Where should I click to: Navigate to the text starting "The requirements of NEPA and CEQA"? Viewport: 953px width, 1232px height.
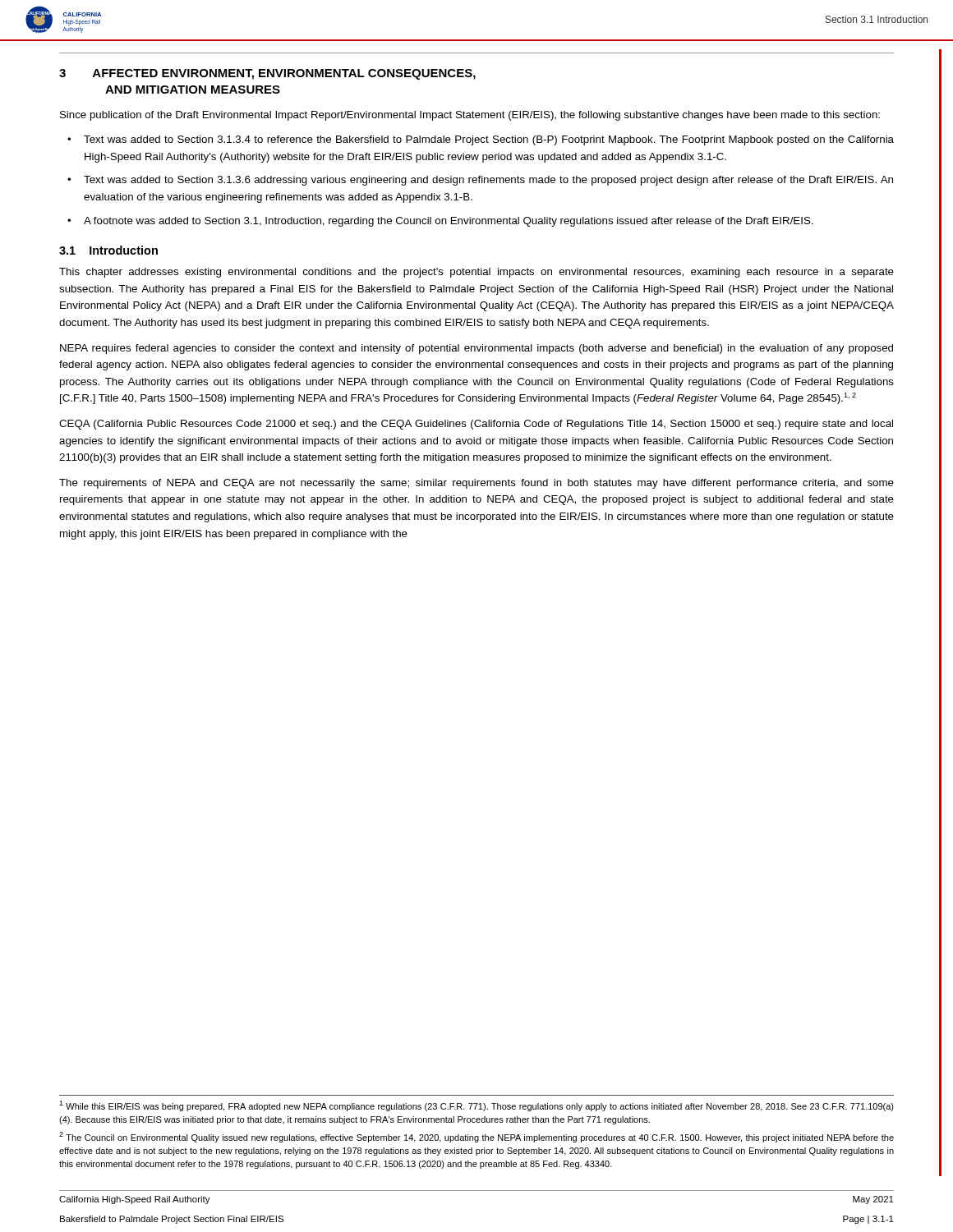[x=476, y=508]
